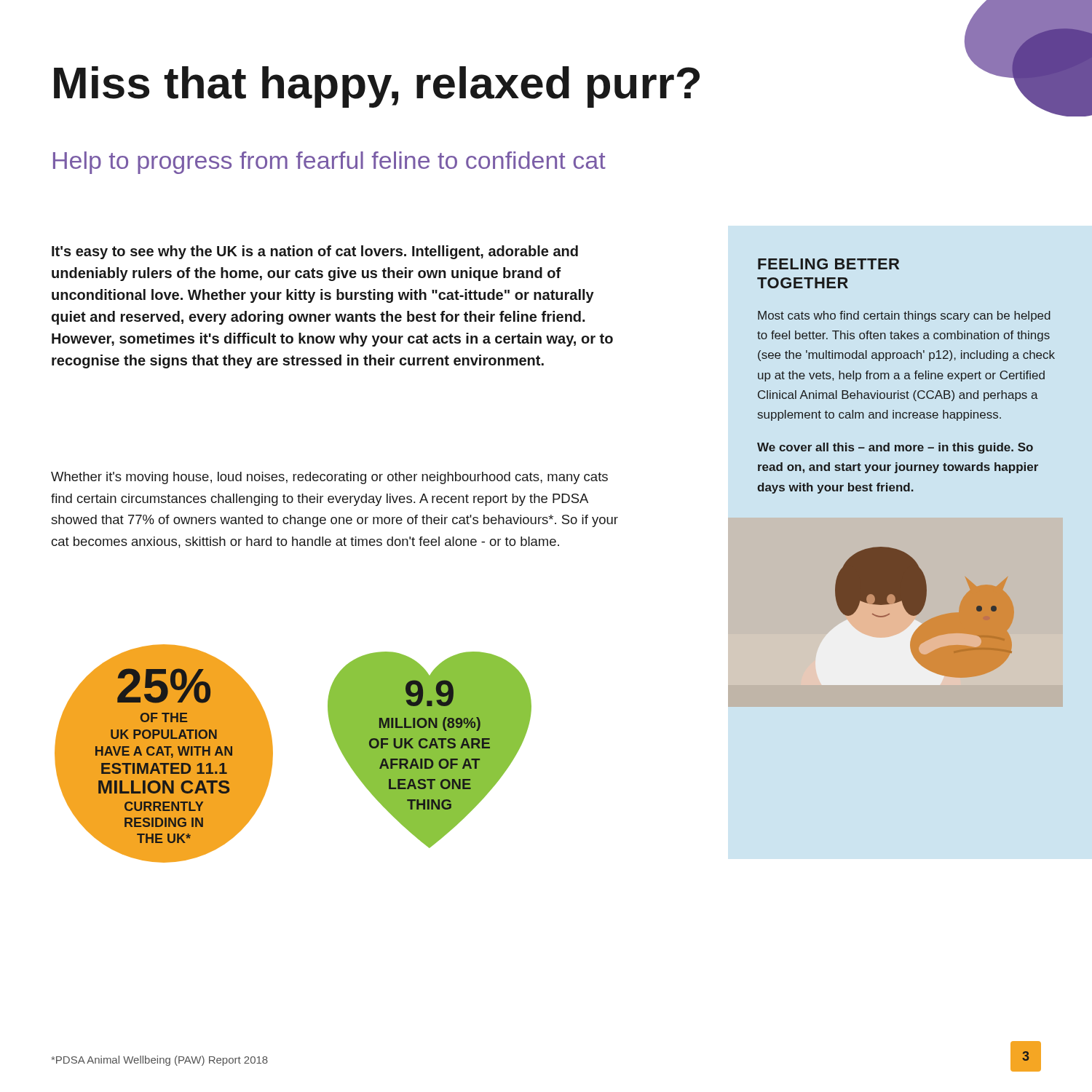Locate the photo

[895, 612]
